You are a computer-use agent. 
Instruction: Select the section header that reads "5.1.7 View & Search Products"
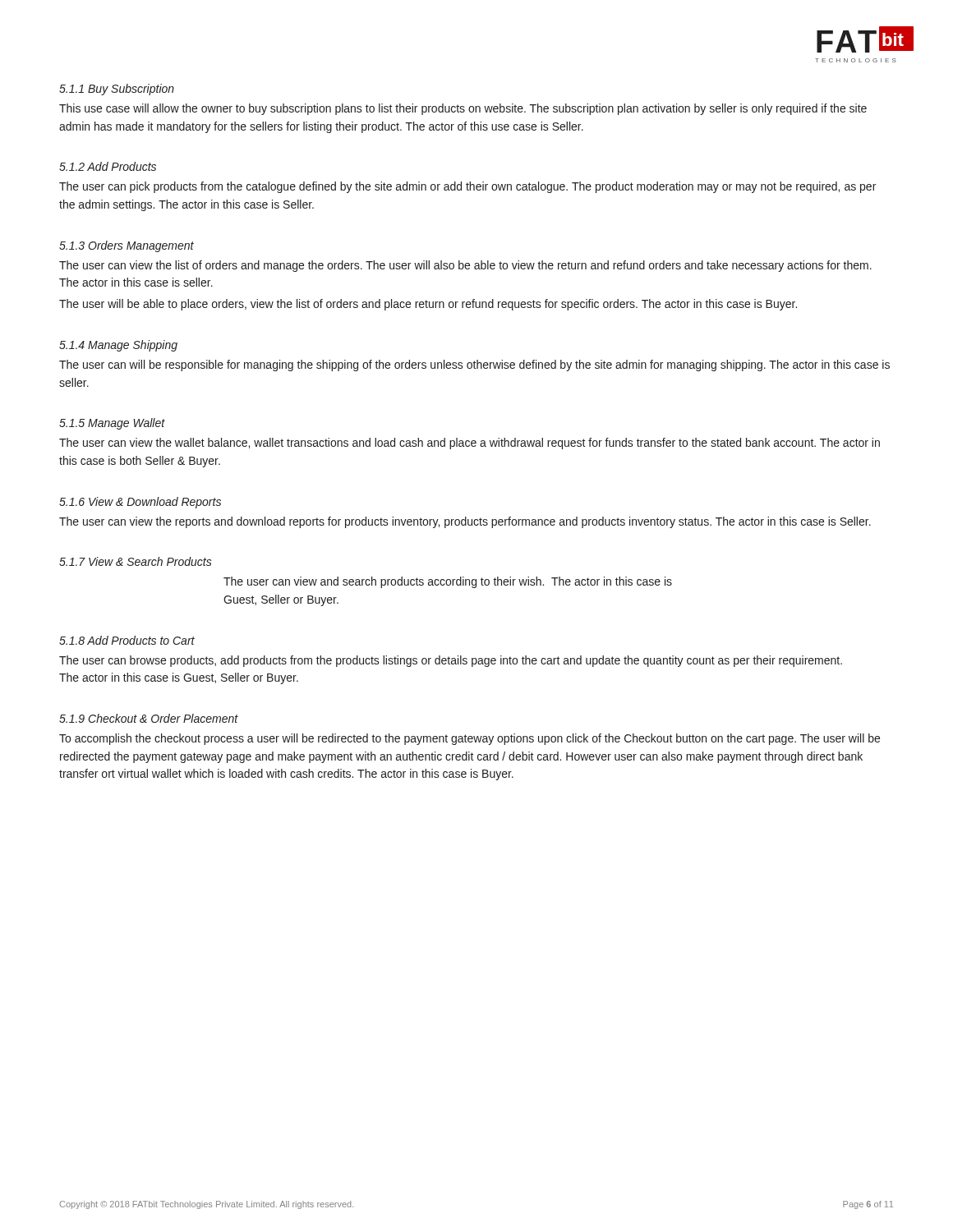point(135,562)
